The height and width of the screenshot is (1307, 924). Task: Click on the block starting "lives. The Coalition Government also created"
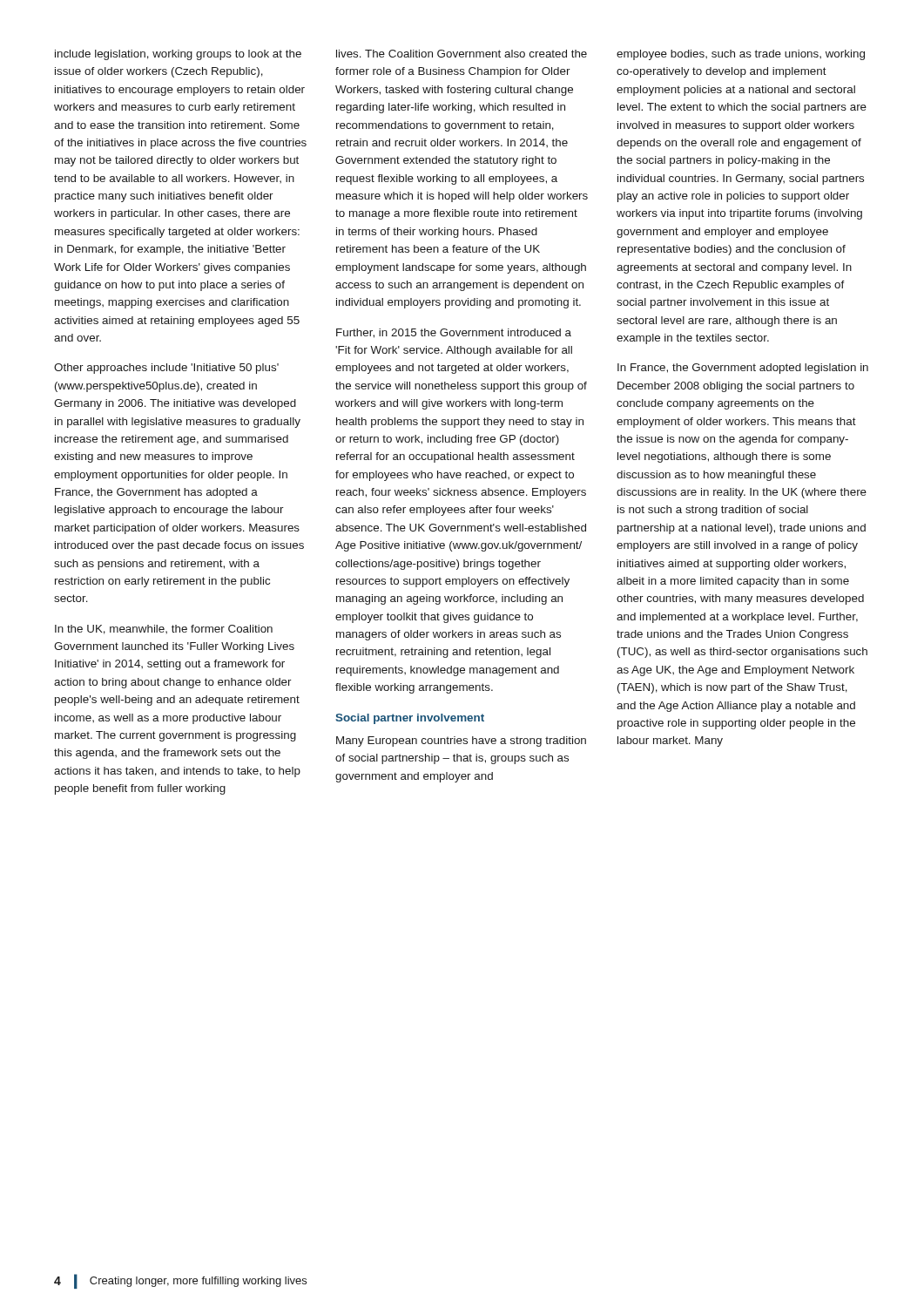coord(462,371)
